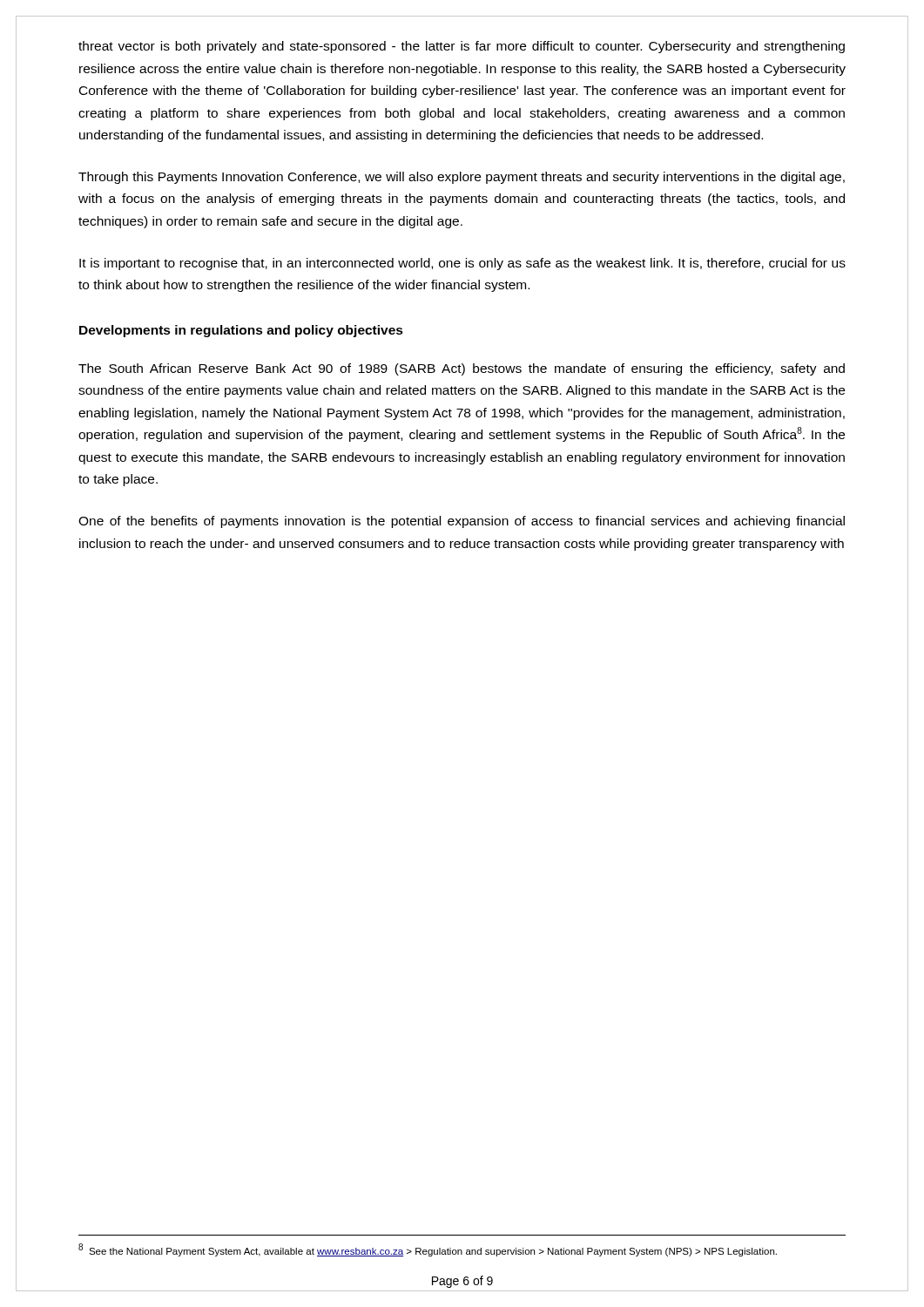Click the passage that begins "The South African Reserve Bank Act 90"
The height and width of the screenshot is (1307, 924).
[x=462, y=424]
